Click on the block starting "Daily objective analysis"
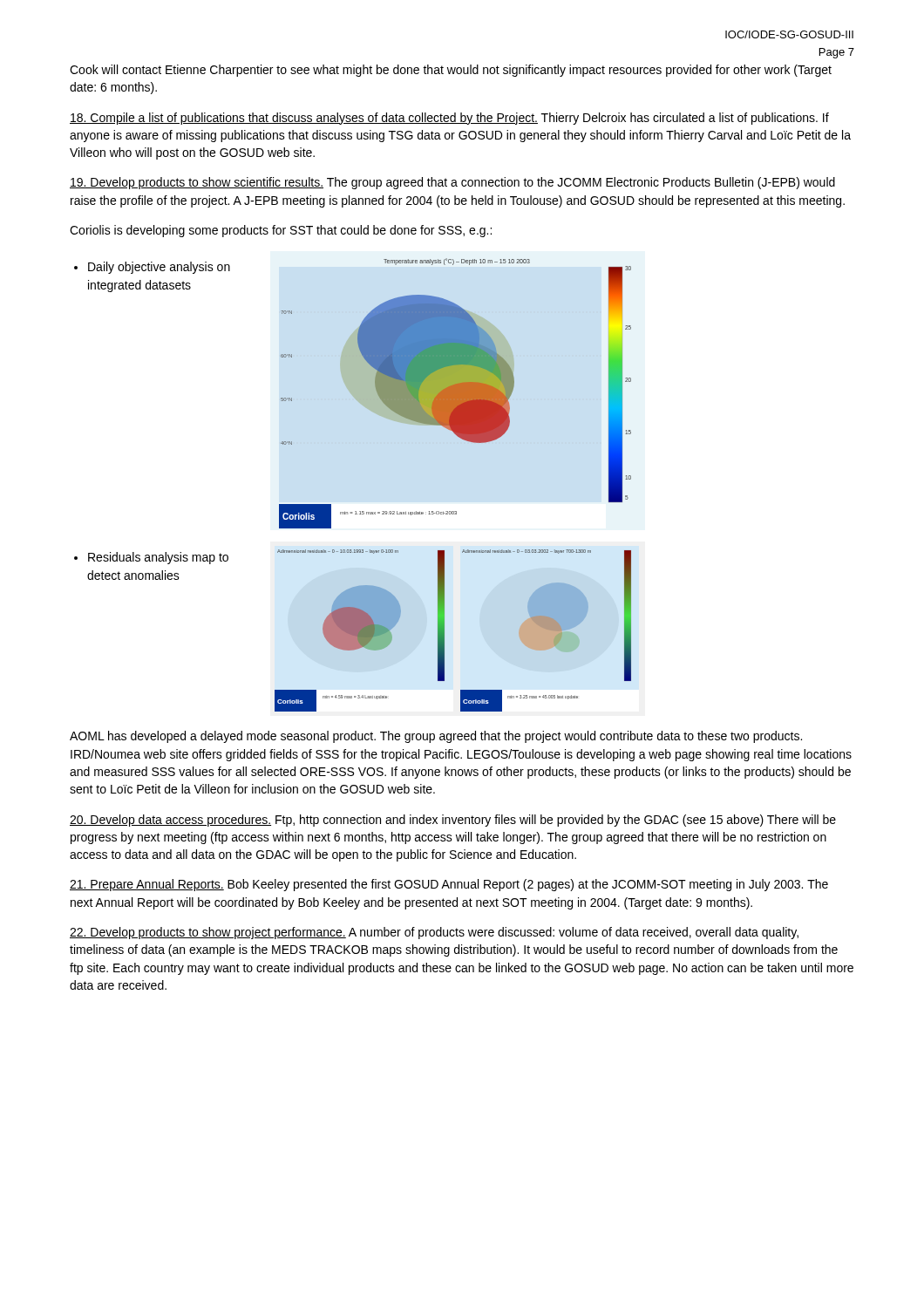Image resolution: width=924 pixels, height=1308 pixels. [x=166, y=276]
